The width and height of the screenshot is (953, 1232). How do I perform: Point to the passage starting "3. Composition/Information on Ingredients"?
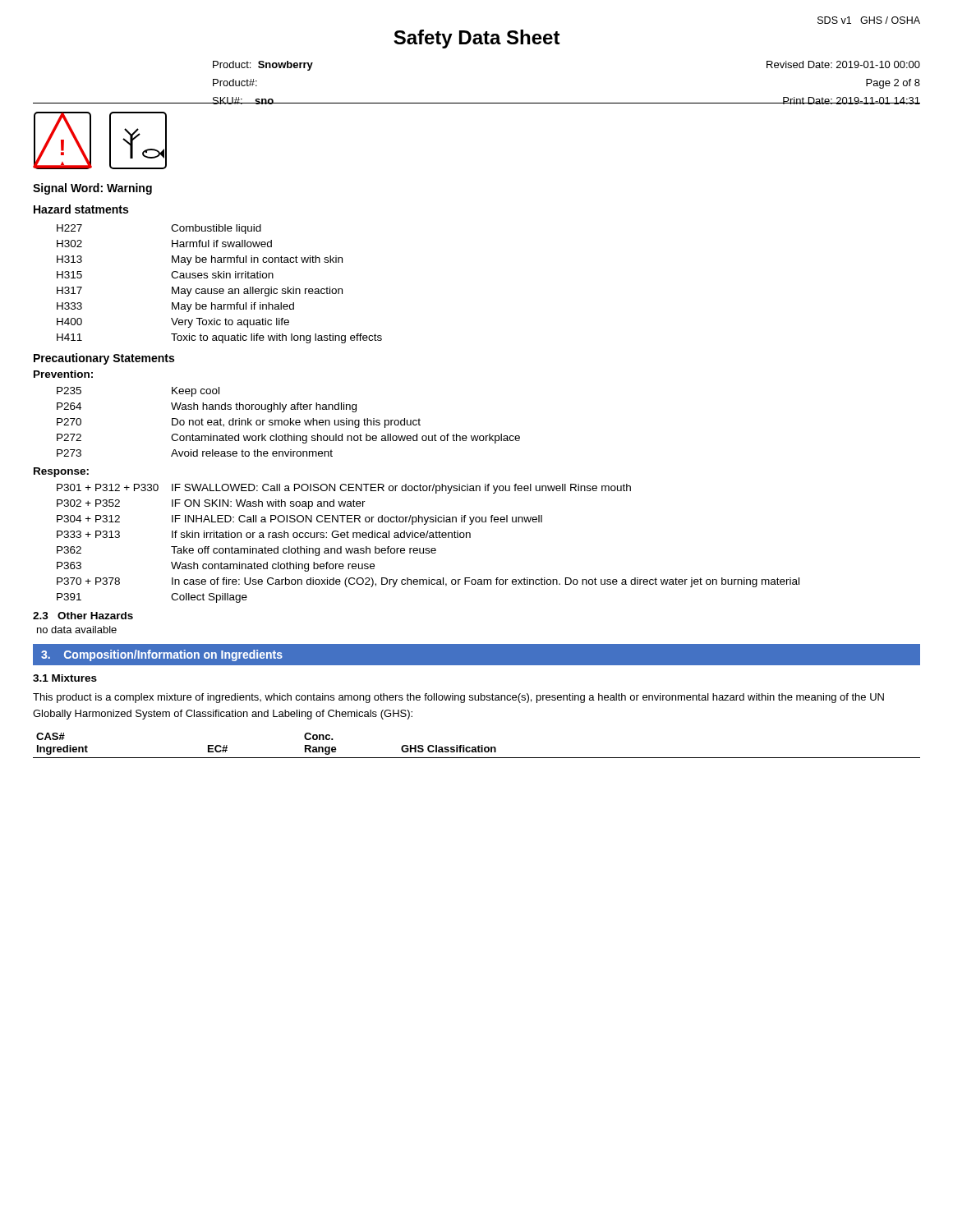tap(162, 655)
